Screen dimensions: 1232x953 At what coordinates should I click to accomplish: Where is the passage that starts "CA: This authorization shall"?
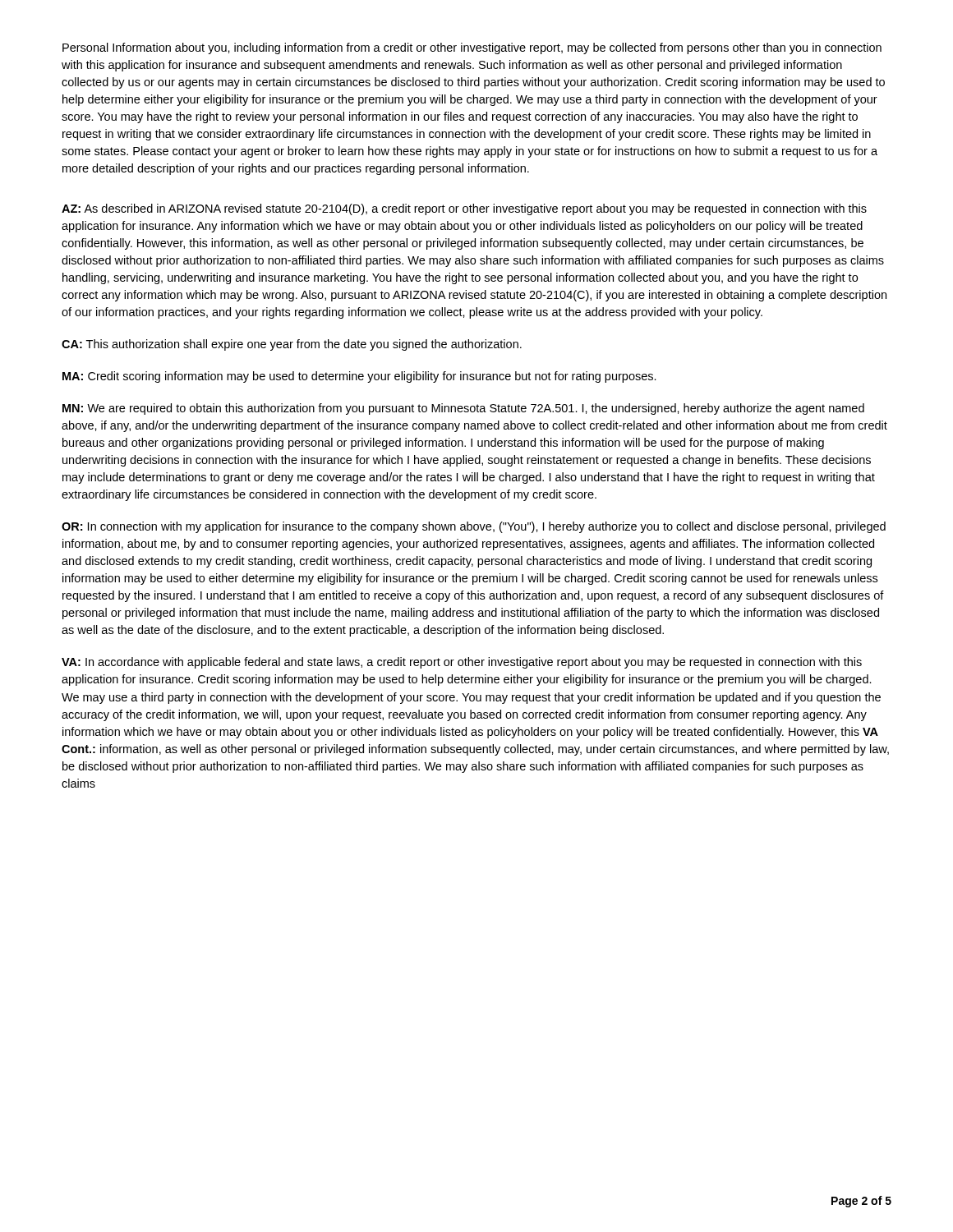[292, 344]
